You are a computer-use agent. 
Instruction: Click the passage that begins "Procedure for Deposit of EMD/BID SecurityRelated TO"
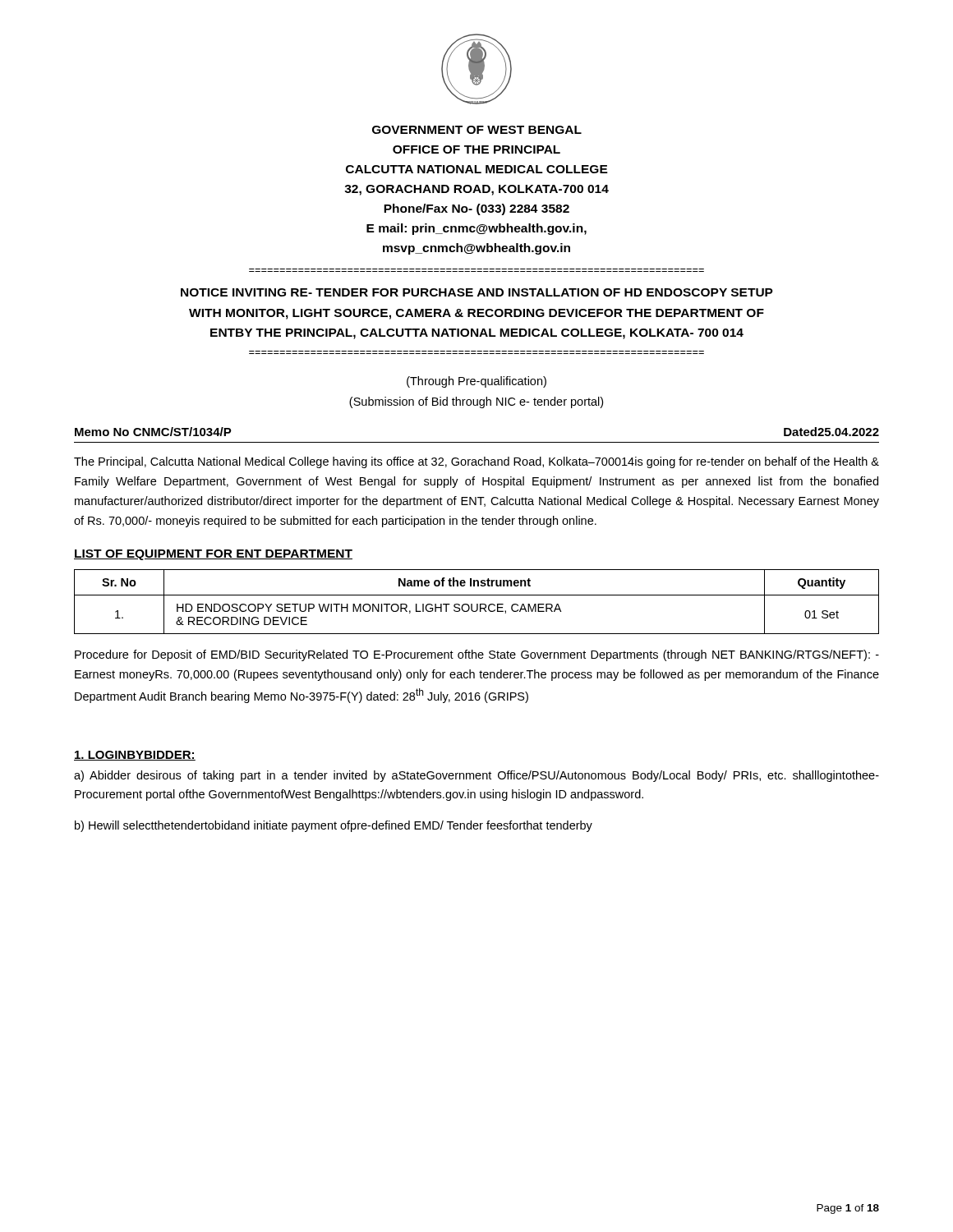pyautogui.click(x=476, y=675)
